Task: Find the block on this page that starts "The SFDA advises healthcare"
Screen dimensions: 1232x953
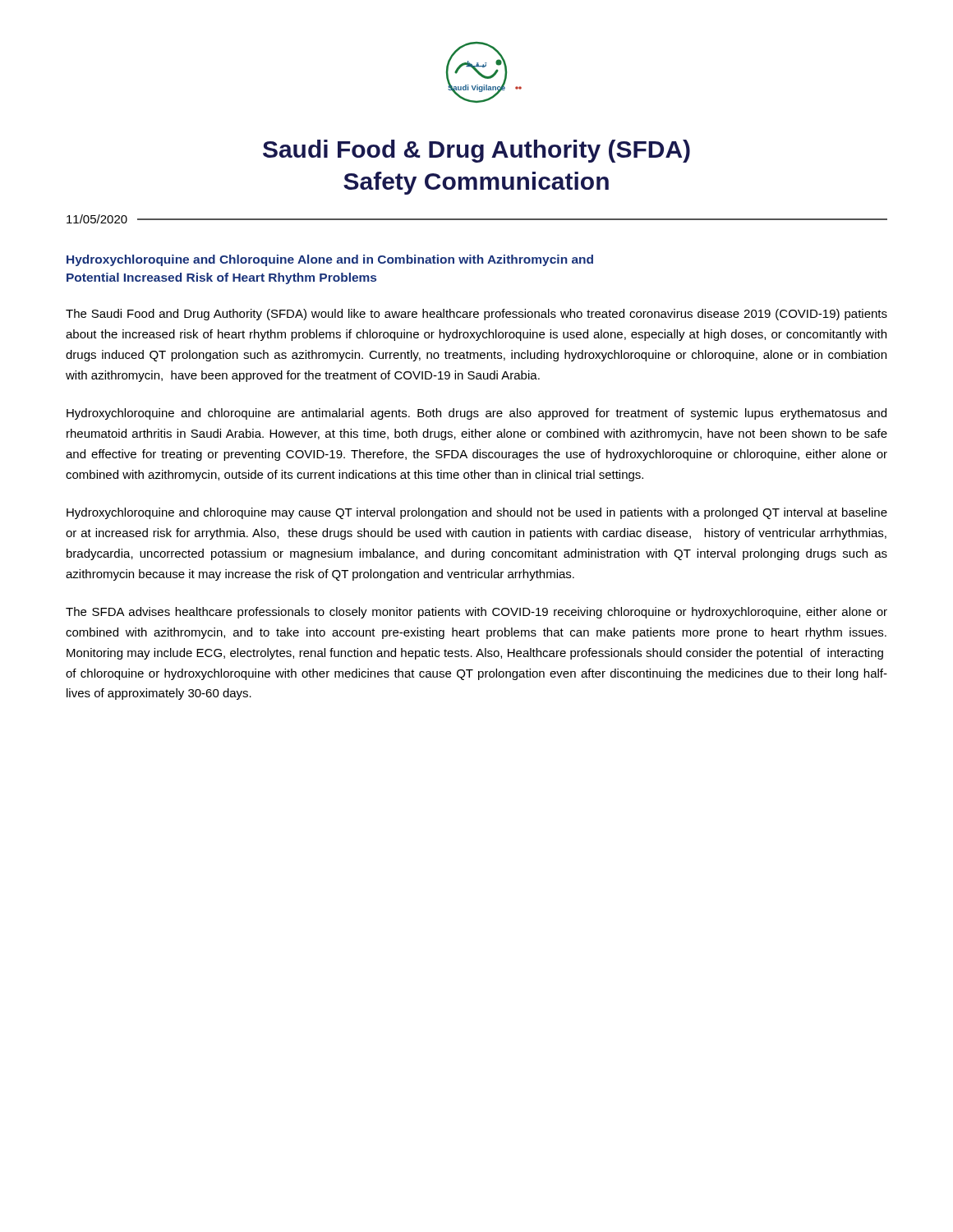Action: 476,652
